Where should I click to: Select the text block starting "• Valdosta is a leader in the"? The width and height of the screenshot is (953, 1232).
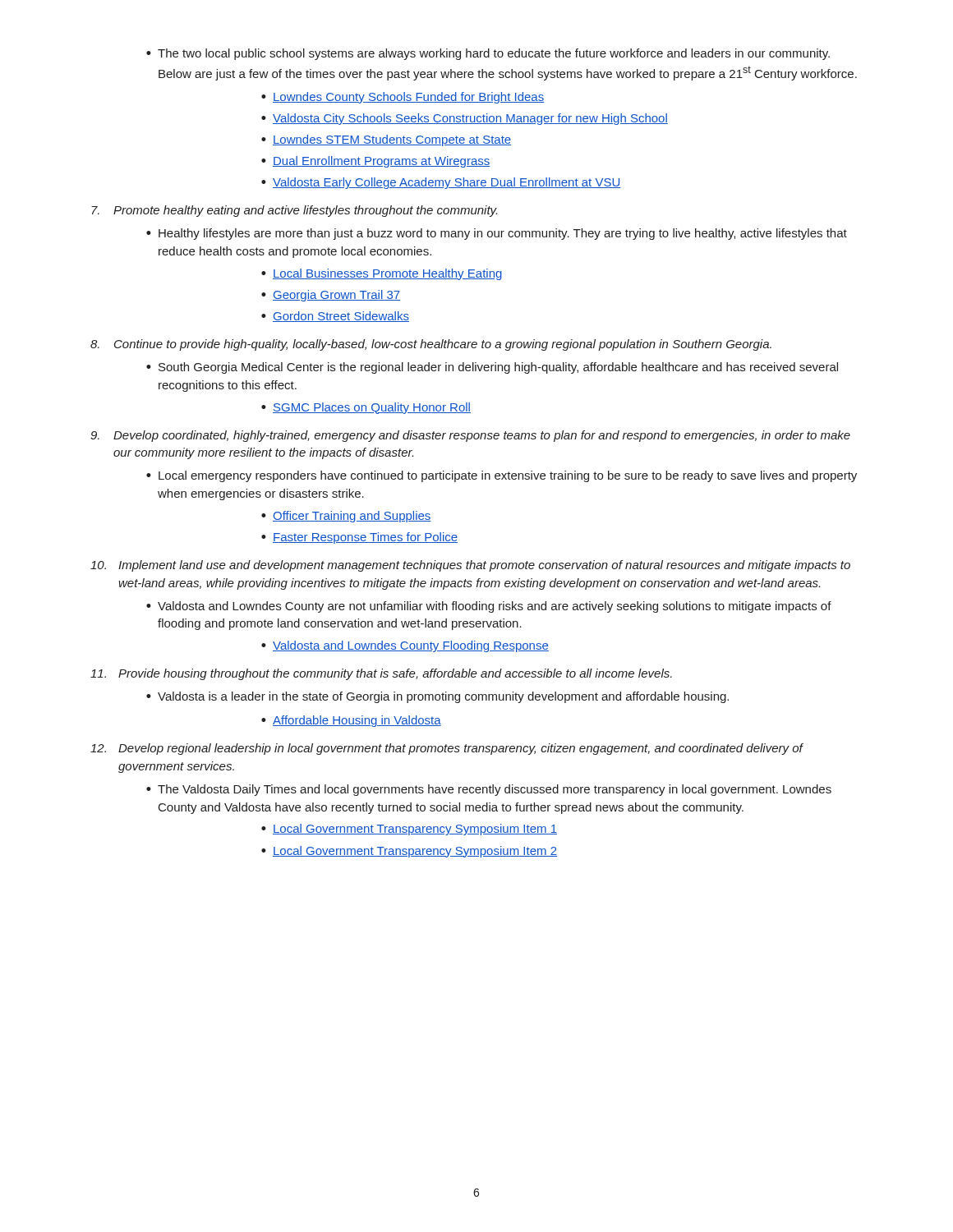click(501, 697)
